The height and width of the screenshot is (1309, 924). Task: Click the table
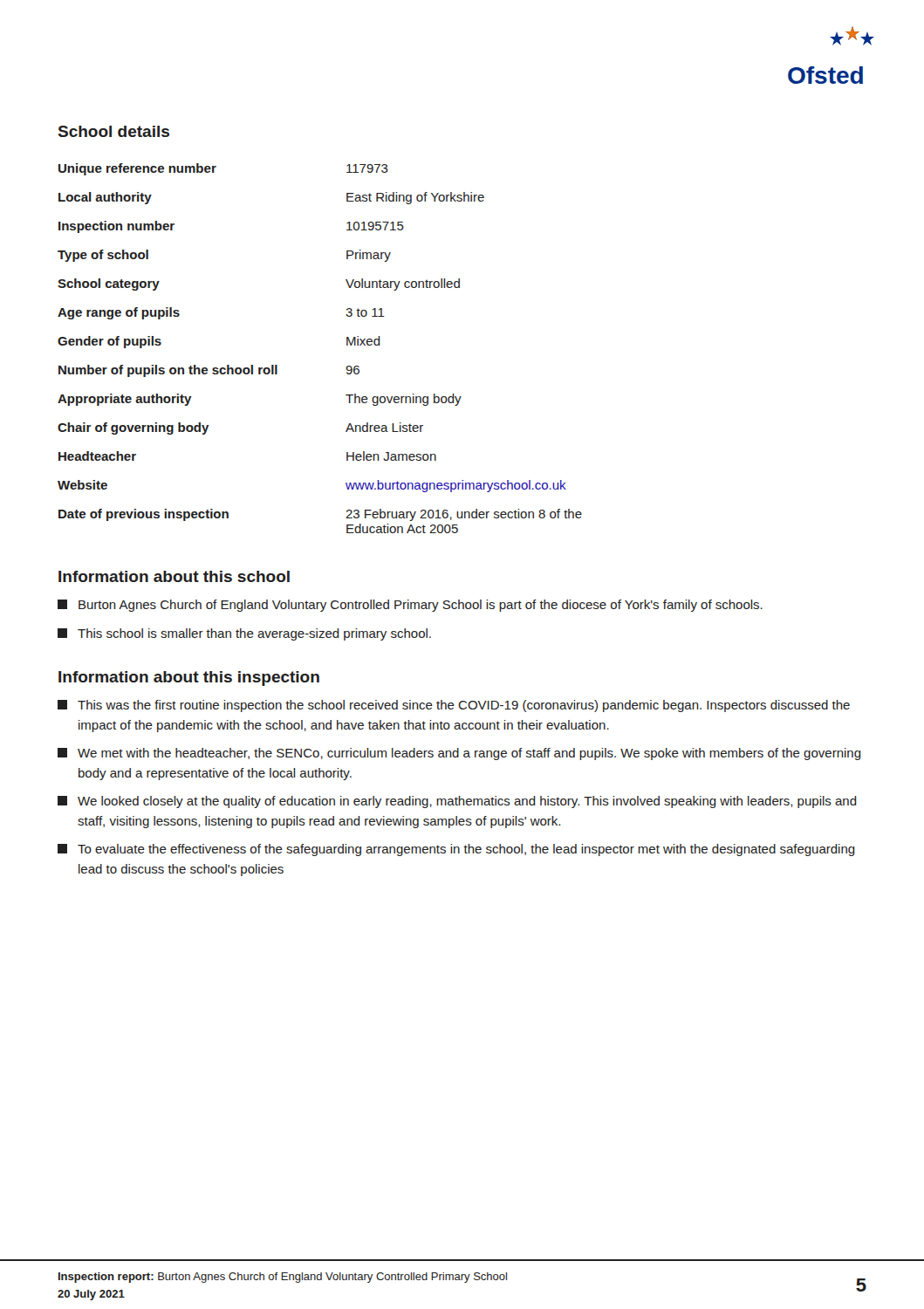pos(462,348)
